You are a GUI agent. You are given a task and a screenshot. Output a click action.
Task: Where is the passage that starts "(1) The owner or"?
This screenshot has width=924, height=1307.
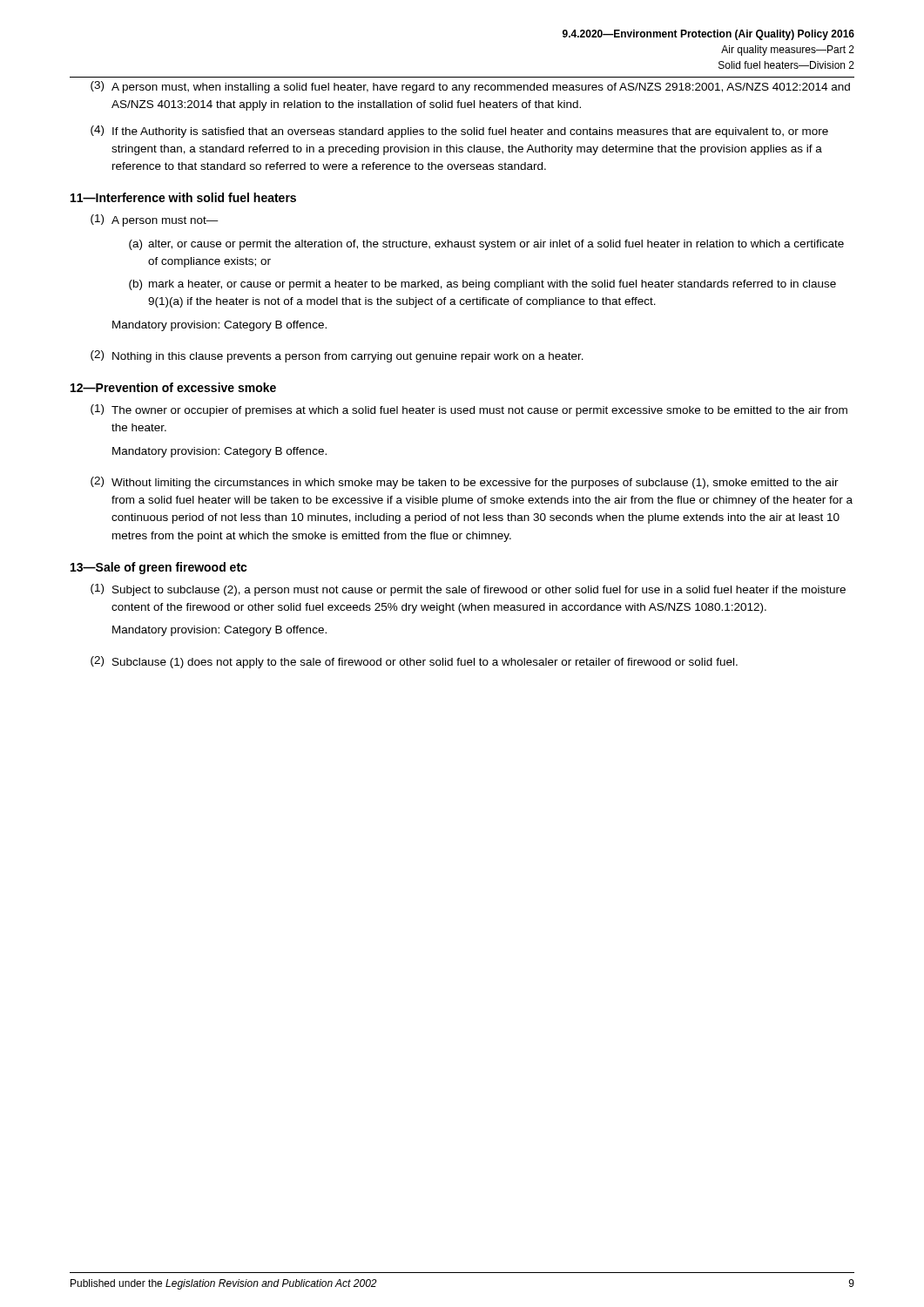pyautogui.click(x=469, y=410)
